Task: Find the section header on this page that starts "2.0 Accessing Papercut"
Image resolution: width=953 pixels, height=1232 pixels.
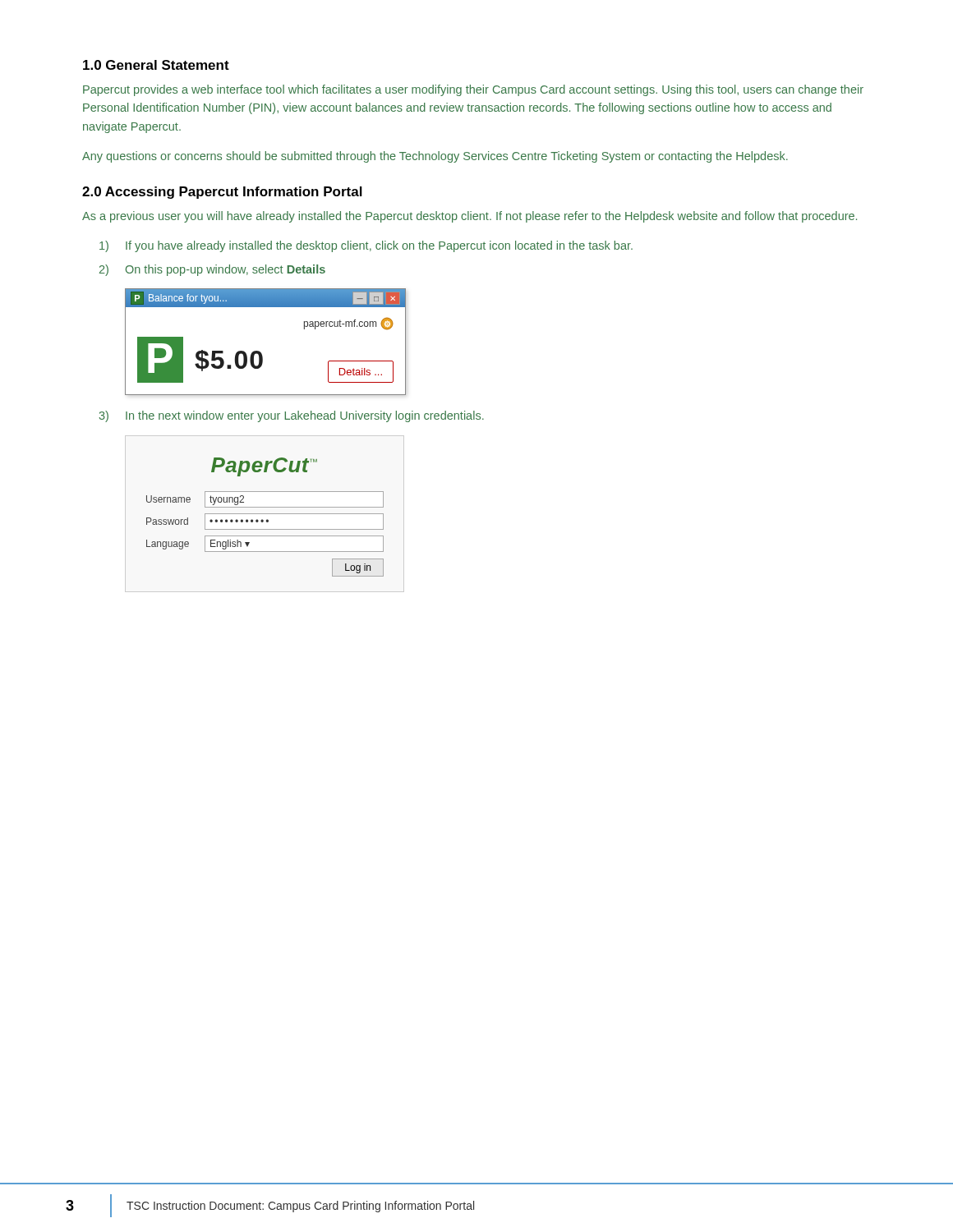Action: click(222, 192)
